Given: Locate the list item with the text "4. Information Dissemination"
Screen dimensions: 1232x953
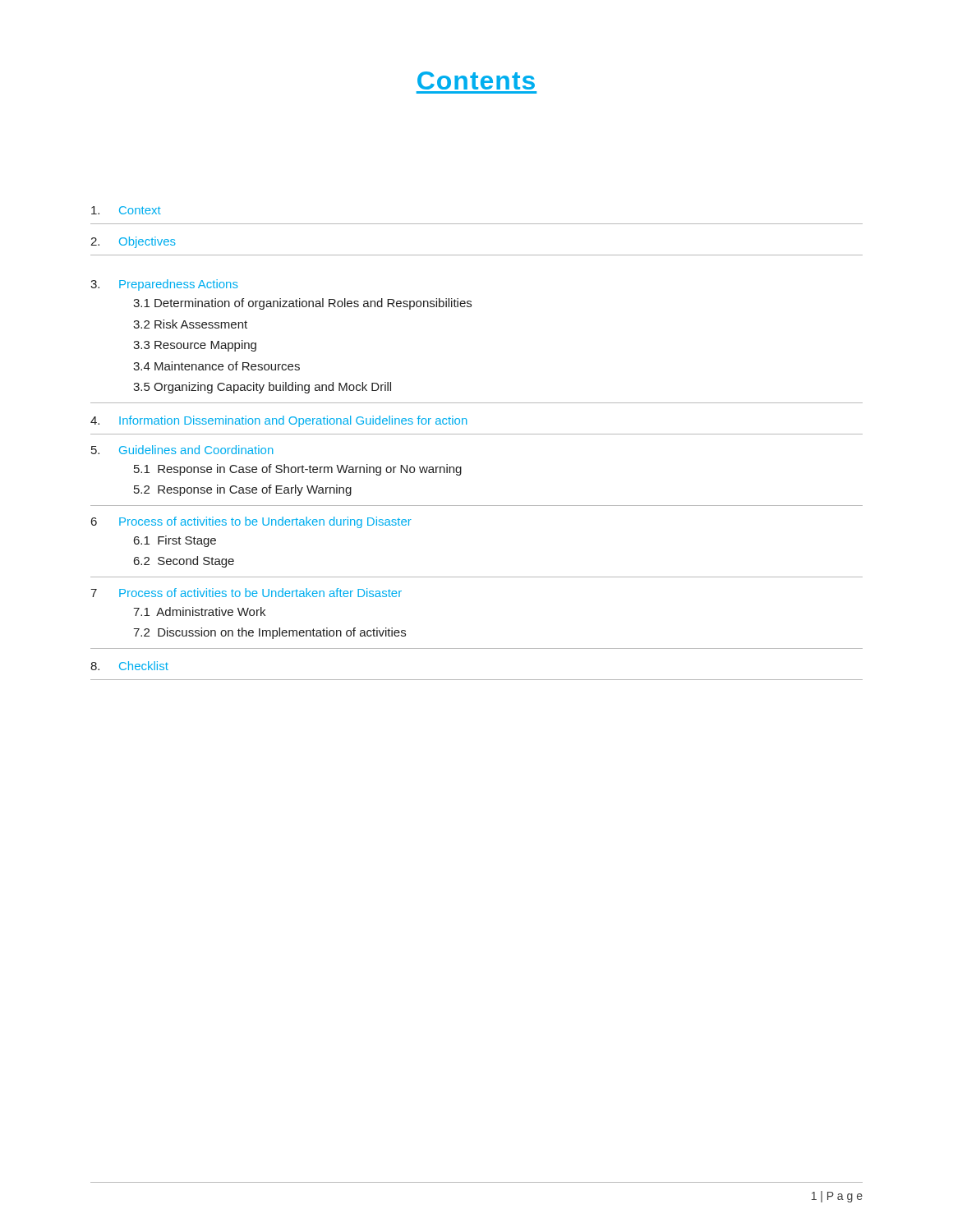Looking at the screenshot, I should [476, 420].
